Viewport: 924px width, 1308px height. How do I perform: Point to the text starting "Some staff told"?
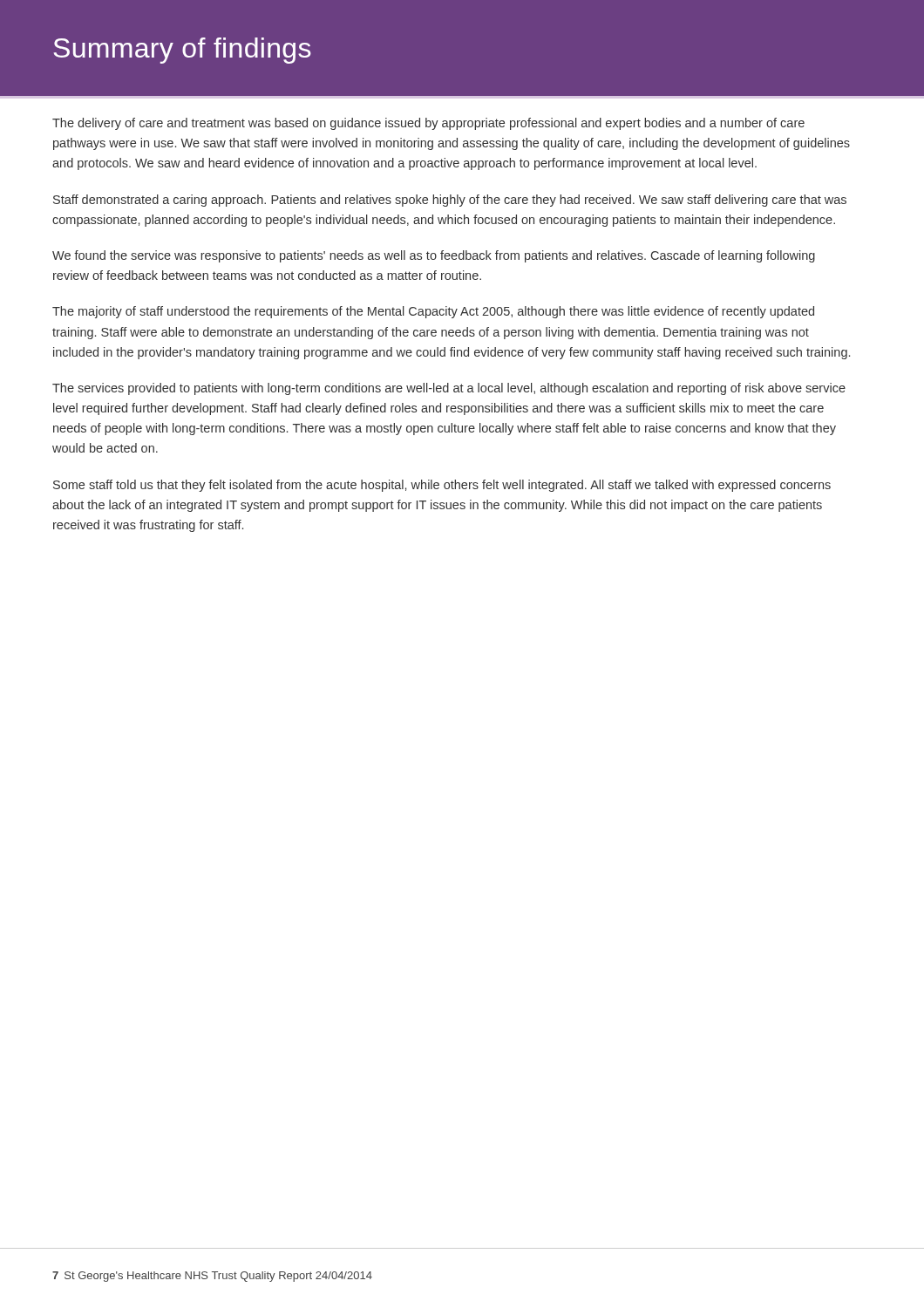point(453,505)
